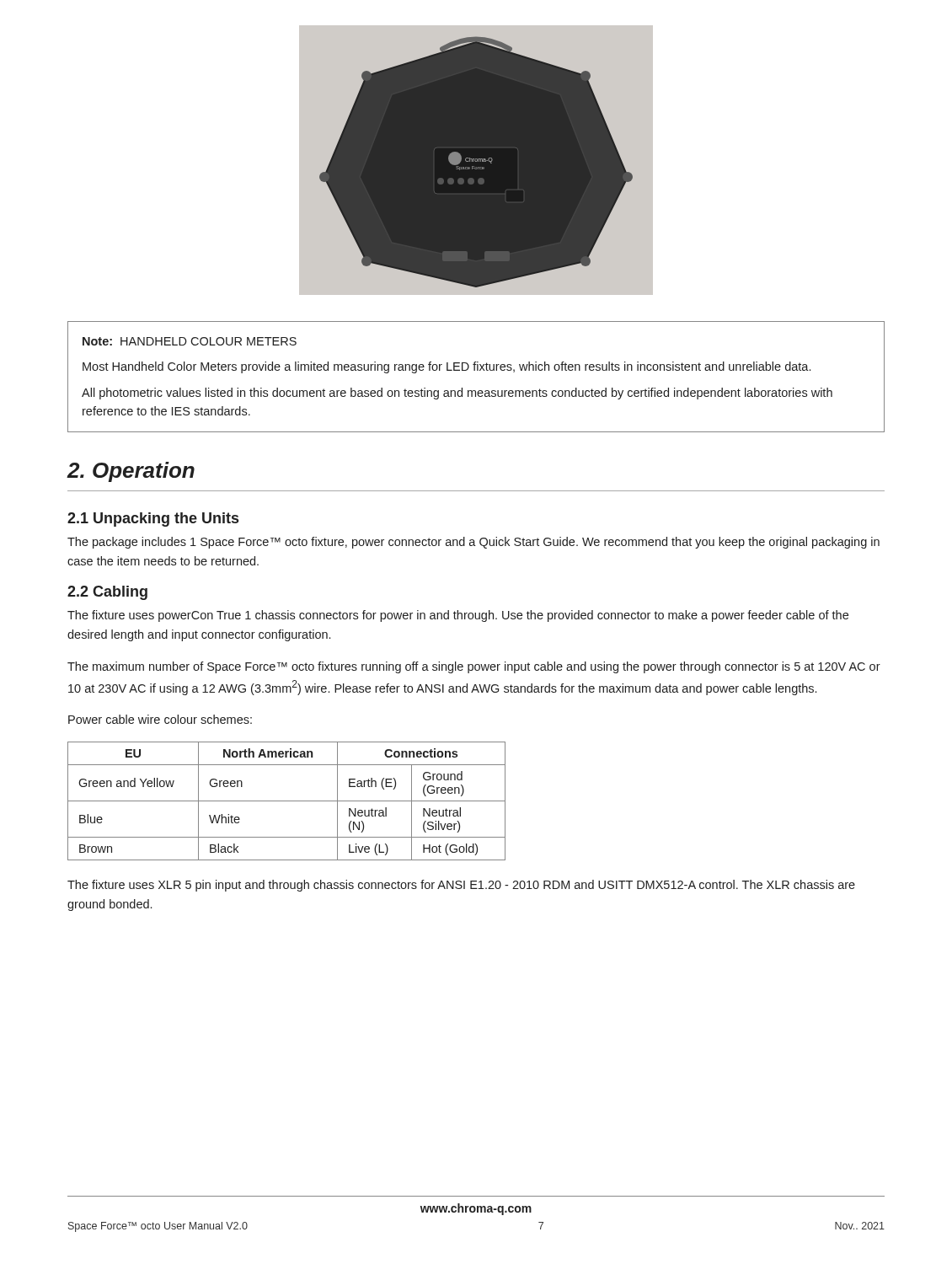Find the block on this page that starts "Note: HANDHELD COLOUR METERS Most Handheld Color Meters"

pyautogui.click(x=476, y=377)
